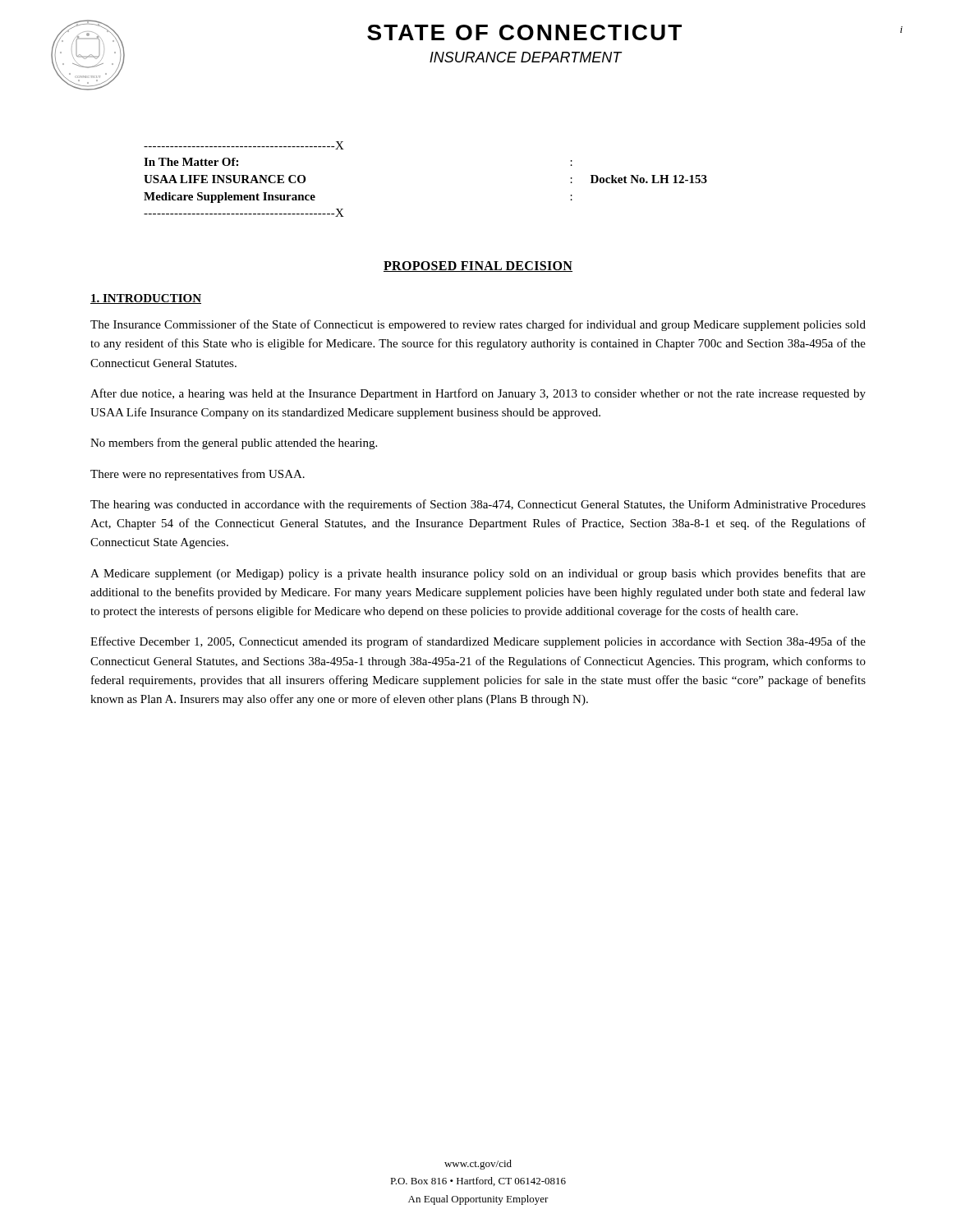The height and width of the screenshot is (1232, 956).
Task: Select the text starting "1. INTRODUCTION"
Action: (x=146, y=298)
